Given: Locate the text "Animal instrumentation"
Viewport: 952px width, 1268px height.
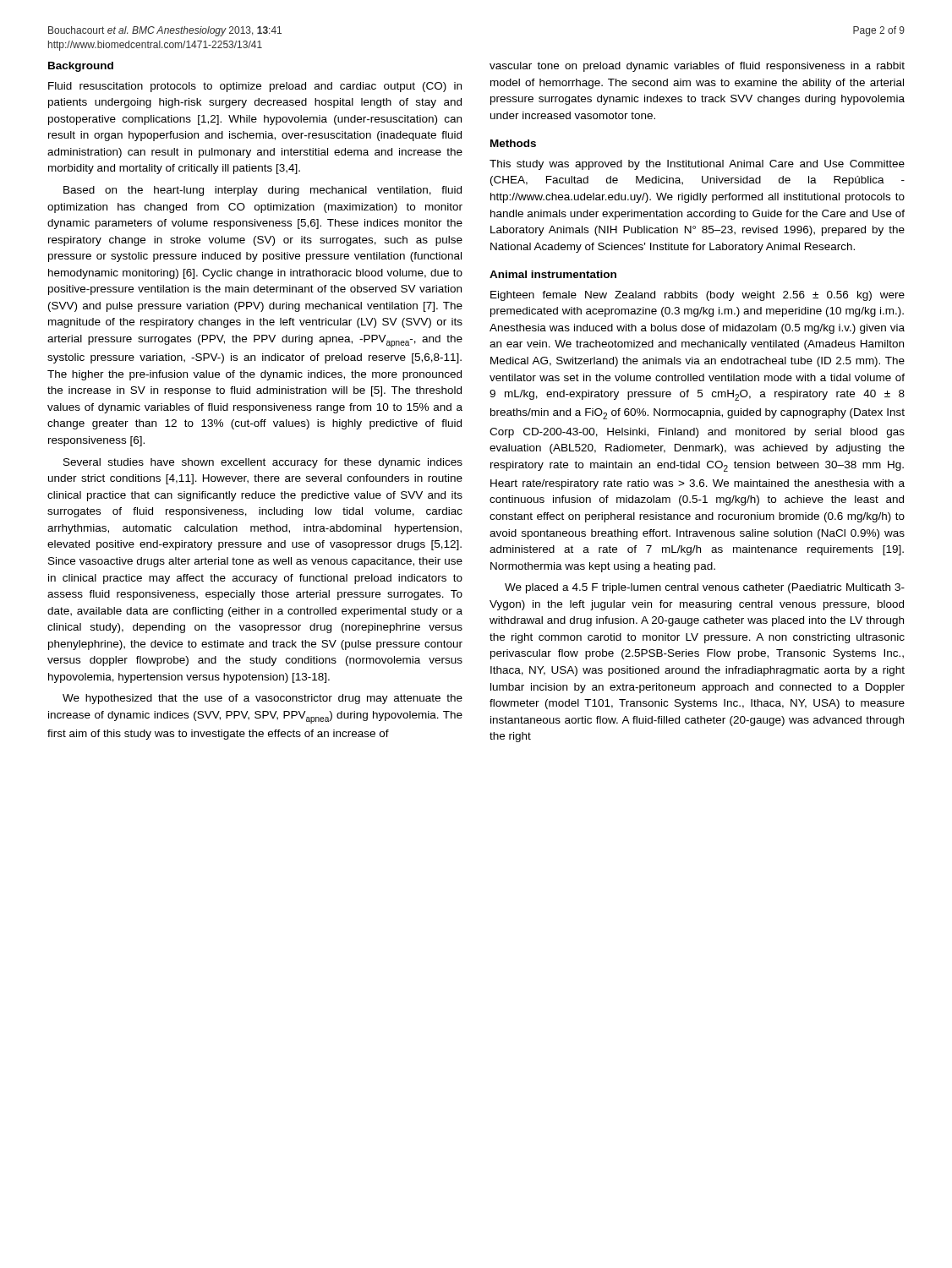Looking at the screenshot, I should 553,275.
